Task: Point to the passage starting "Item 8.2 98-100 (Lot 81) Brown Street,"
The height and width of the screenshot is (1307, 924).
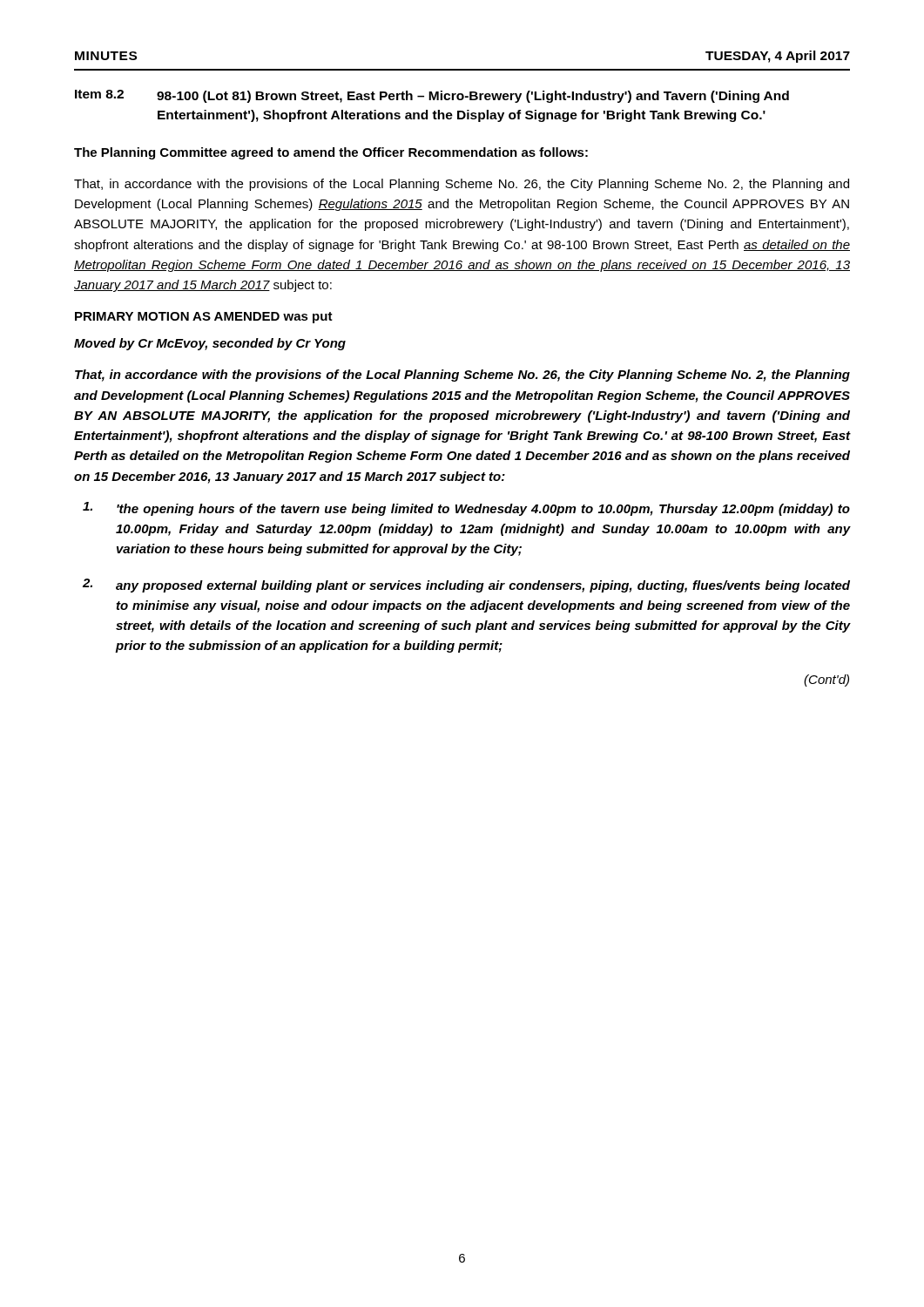Action: (462, 106)
